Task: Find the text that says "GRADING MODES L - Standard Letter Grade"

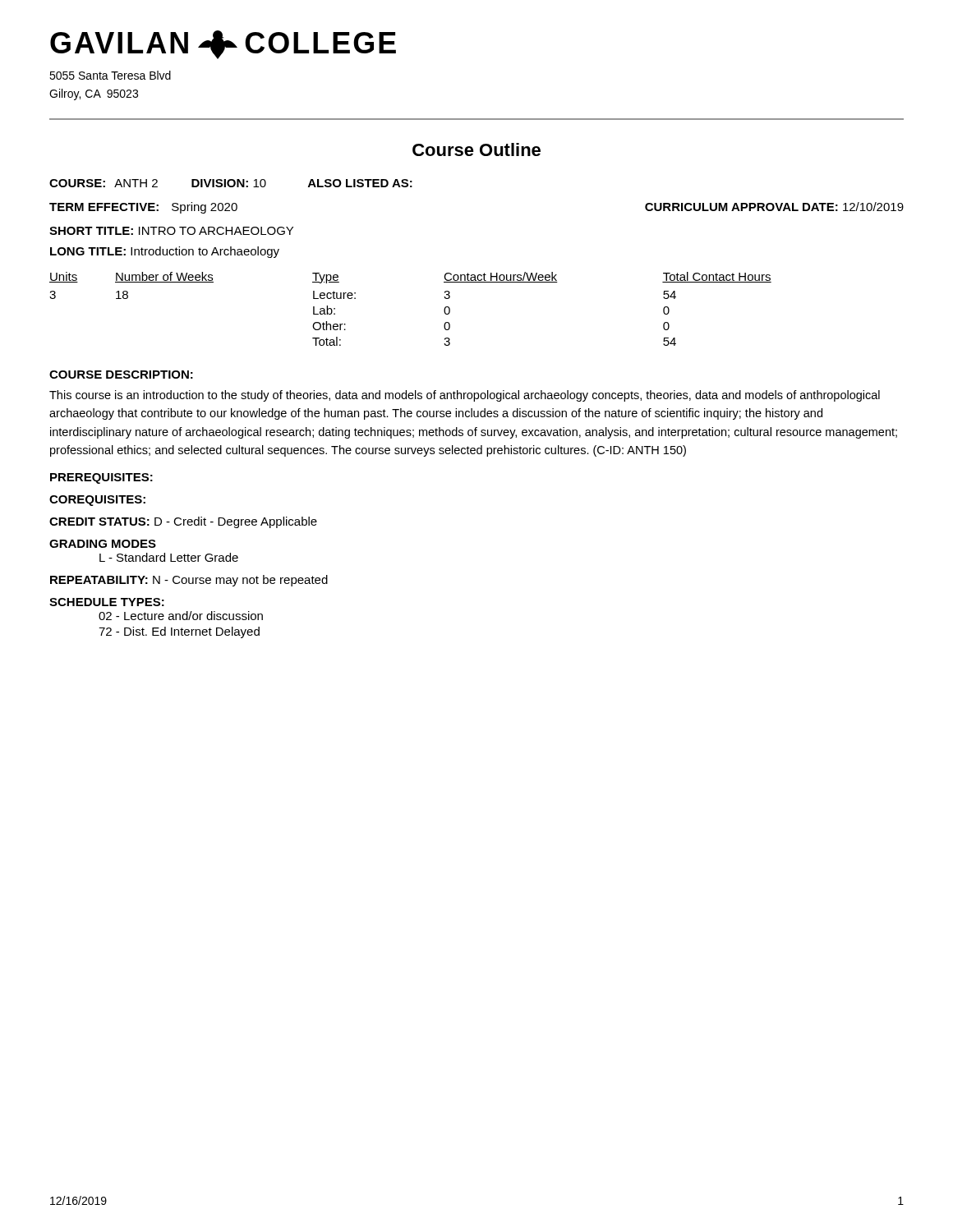Action: (x=103, y=544)
